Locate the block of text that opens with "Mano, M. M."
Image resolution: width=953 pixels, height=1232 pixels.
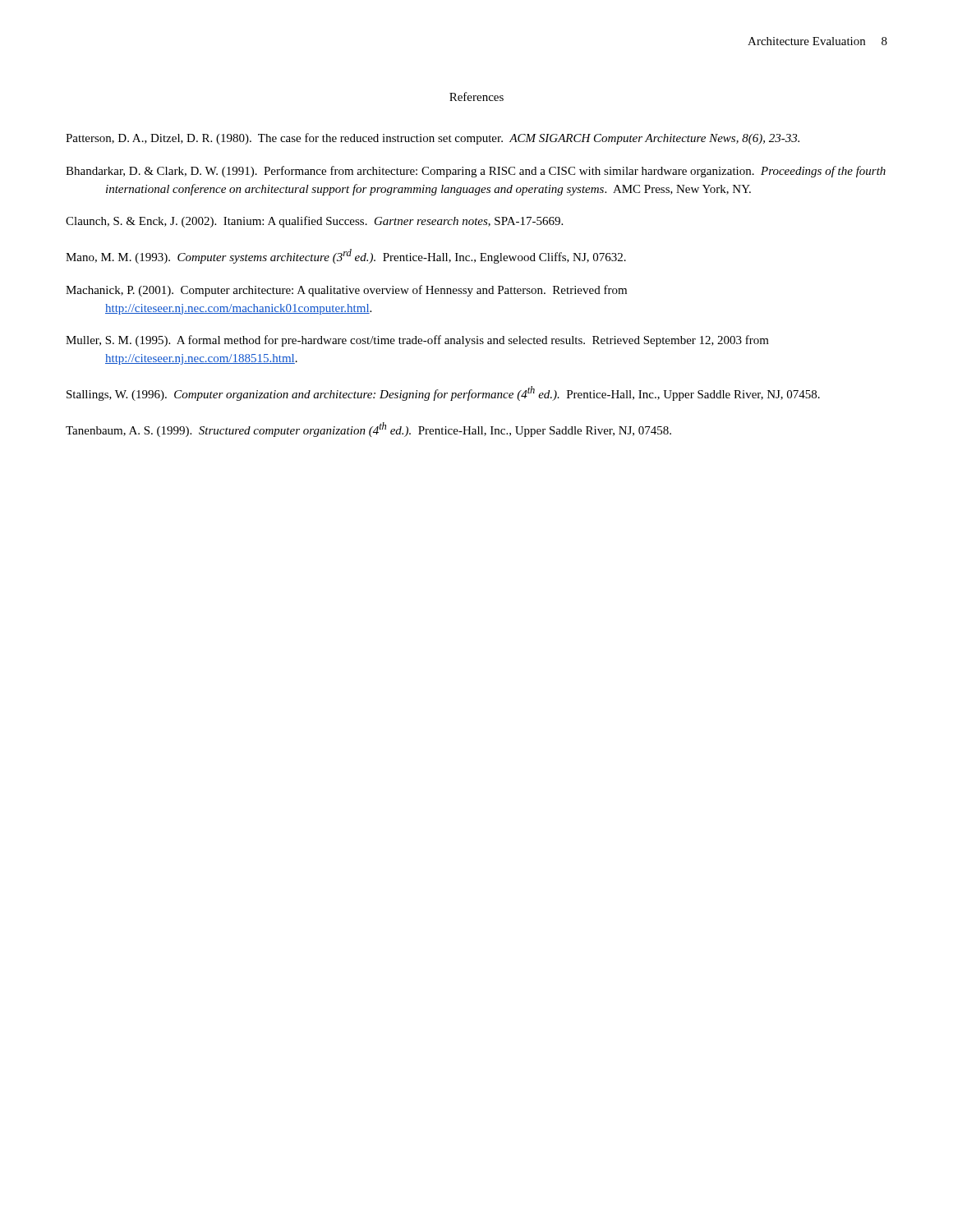point(346,255)
